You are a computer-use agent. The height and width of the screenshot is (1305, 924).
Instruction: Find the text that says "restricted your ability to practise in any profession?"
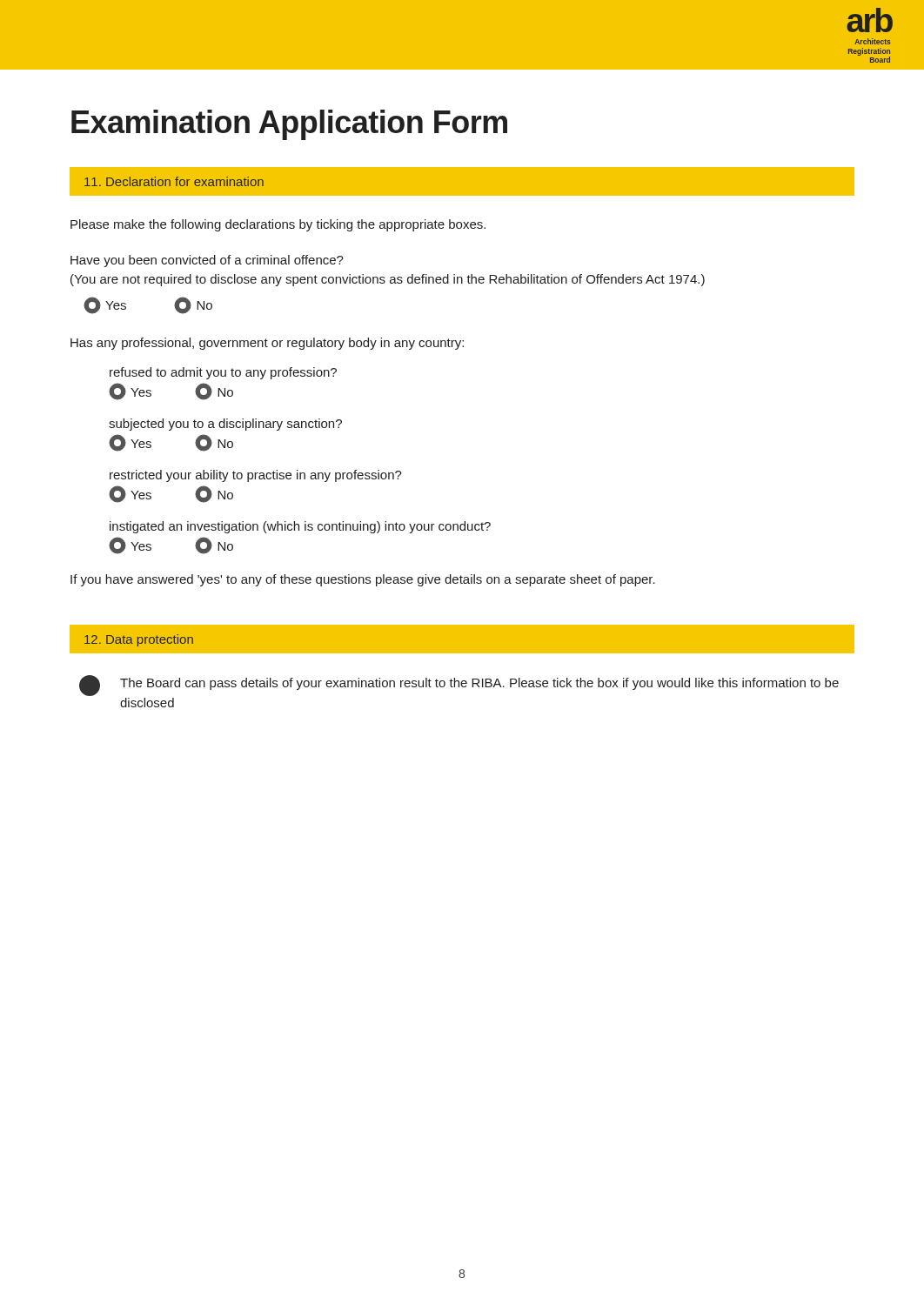click(255, 475)
